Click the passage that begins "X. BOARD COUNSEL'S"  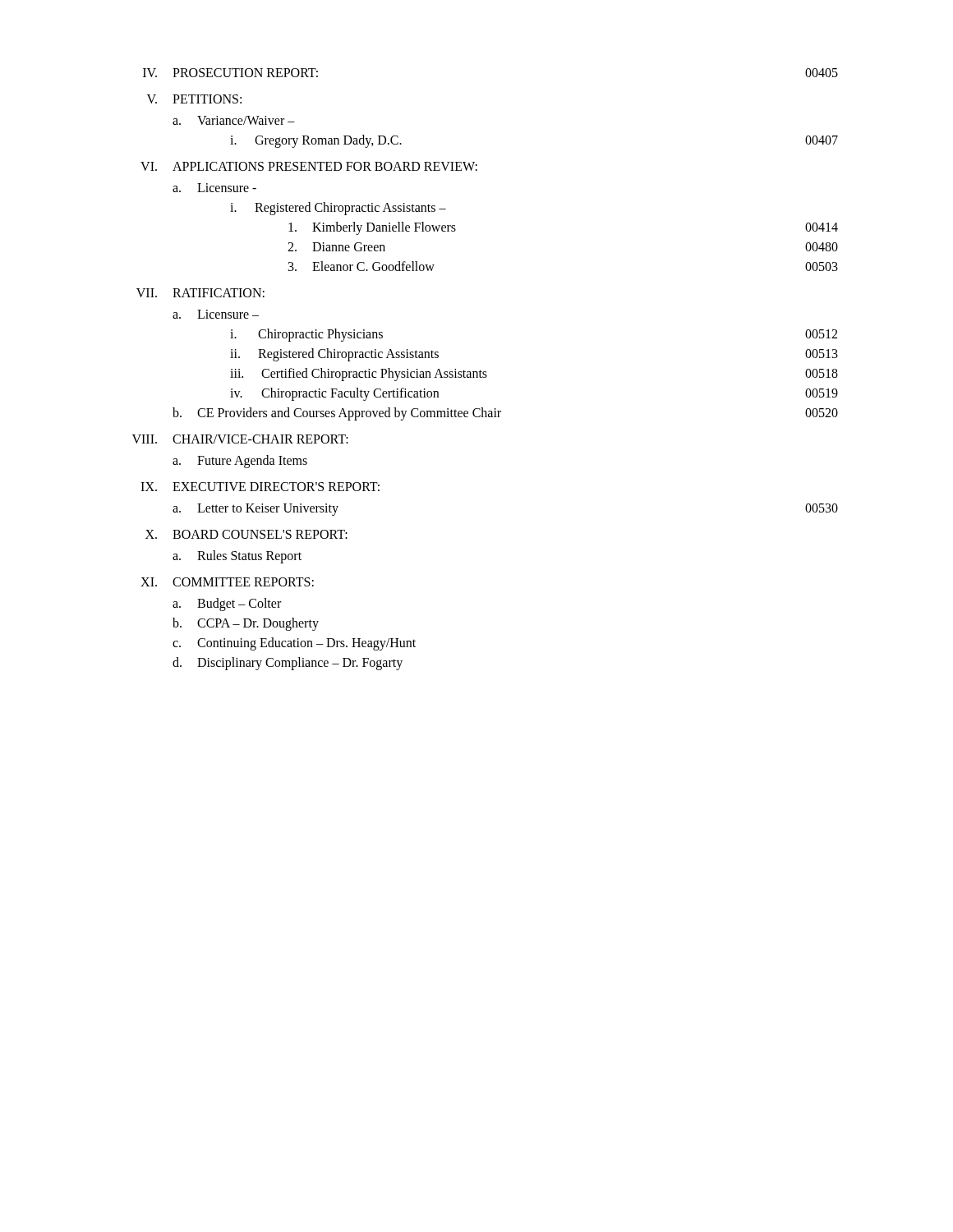[x=232, y=535]
